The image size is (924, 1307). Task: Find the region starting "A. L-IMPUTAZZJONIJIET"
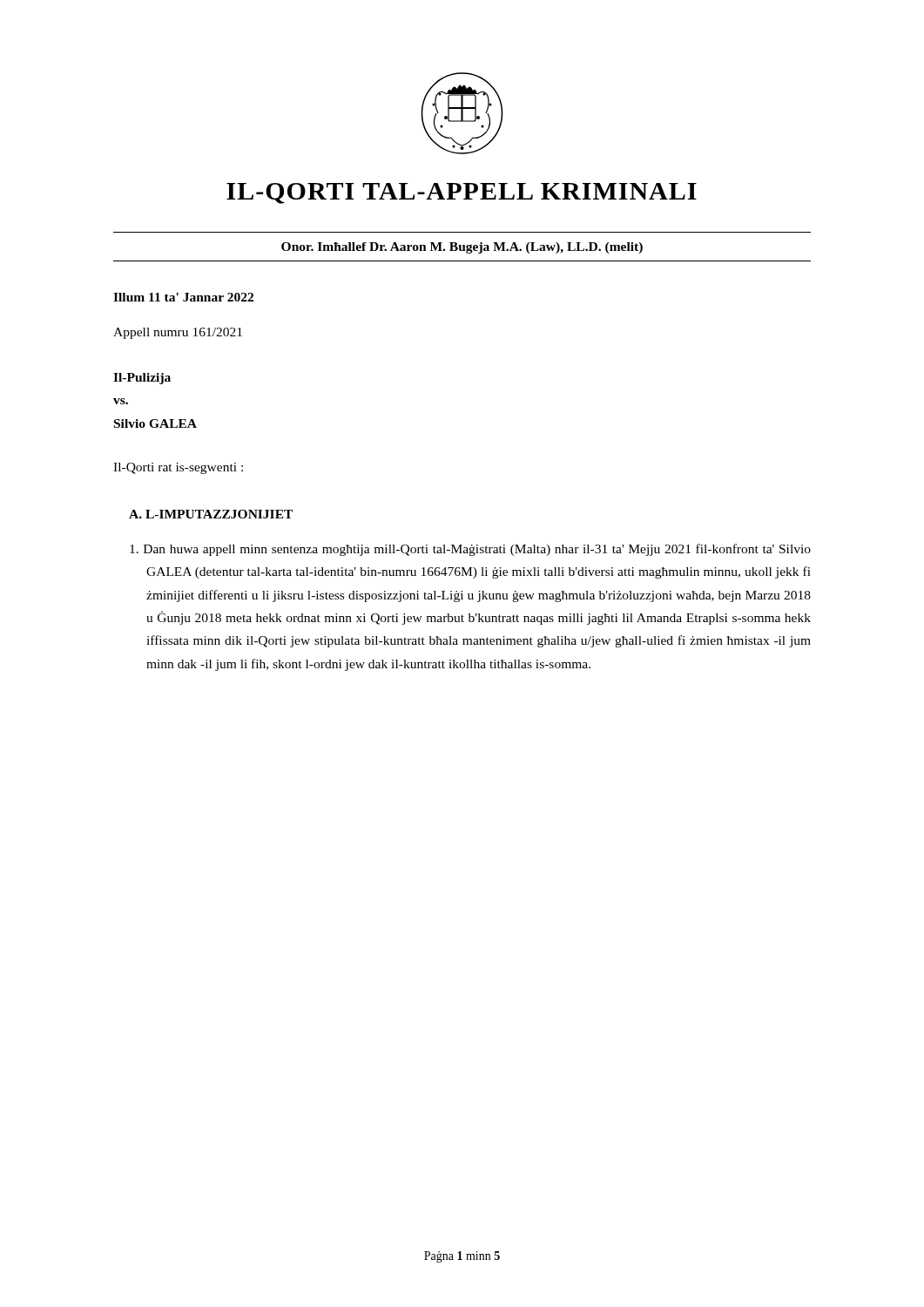click(211, 514)
